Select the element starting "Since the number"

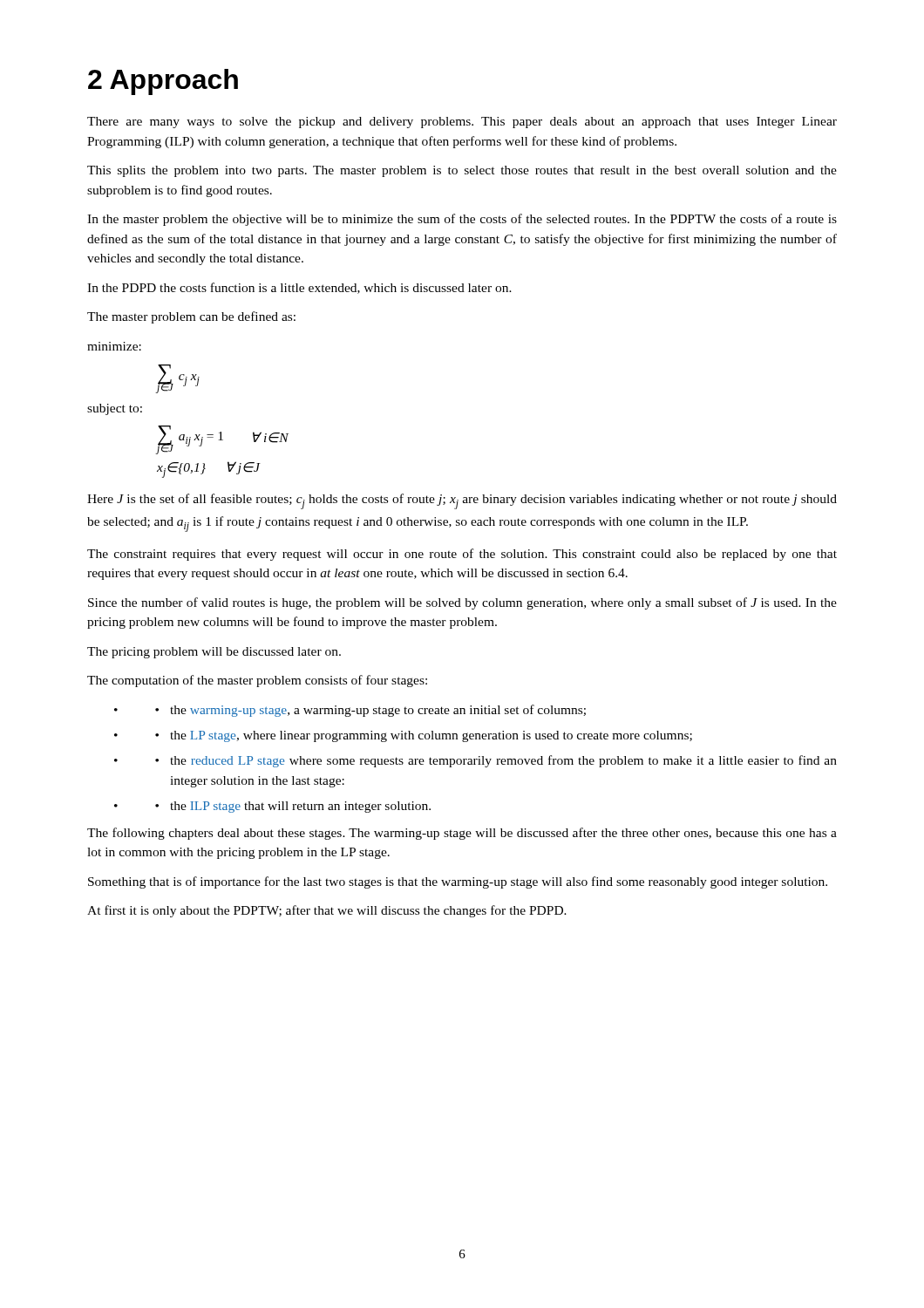(x=462, y=612)
